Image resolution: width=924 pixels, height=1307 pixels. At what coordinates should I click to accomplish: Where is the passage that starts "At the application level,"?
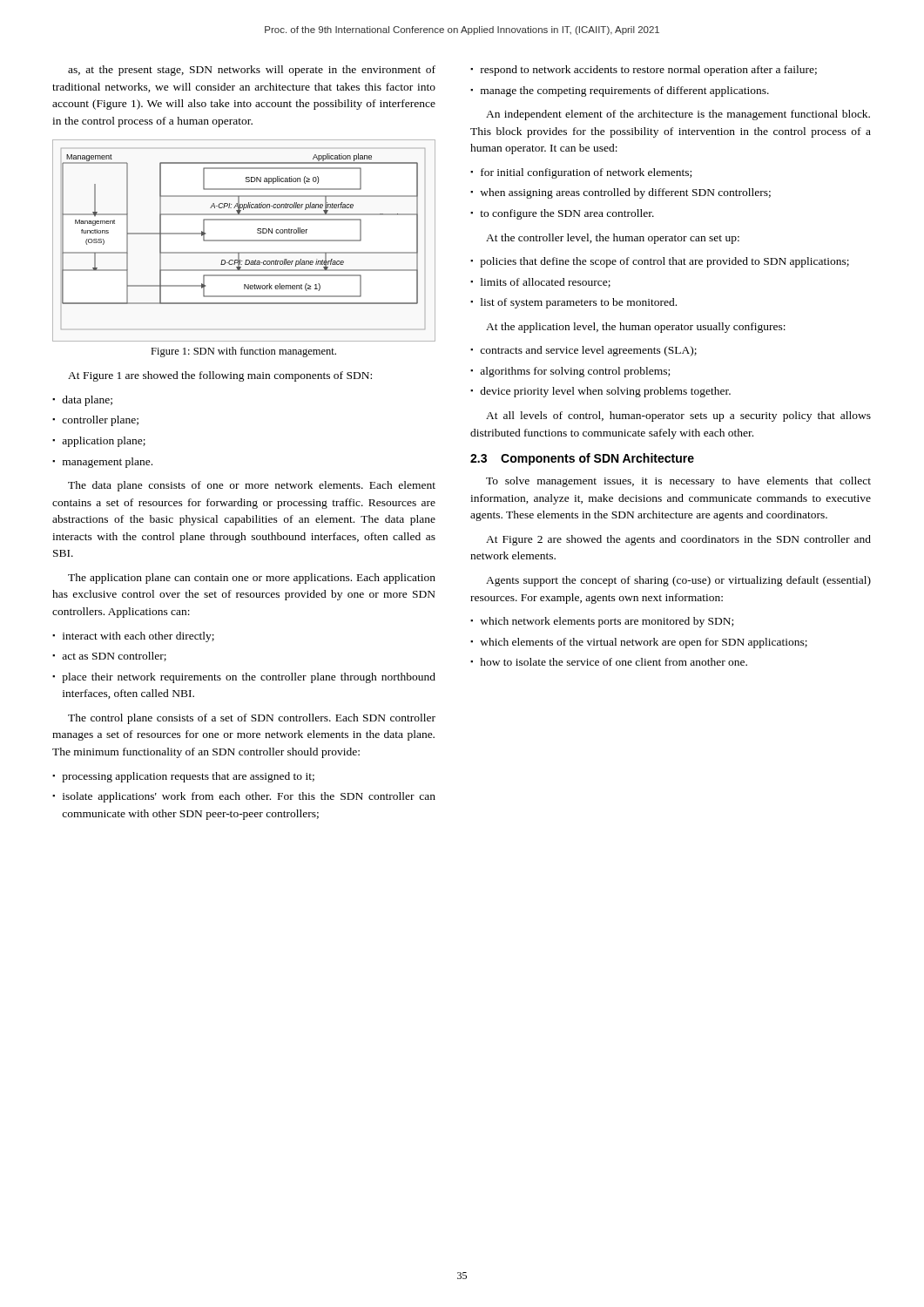point(671,326)
